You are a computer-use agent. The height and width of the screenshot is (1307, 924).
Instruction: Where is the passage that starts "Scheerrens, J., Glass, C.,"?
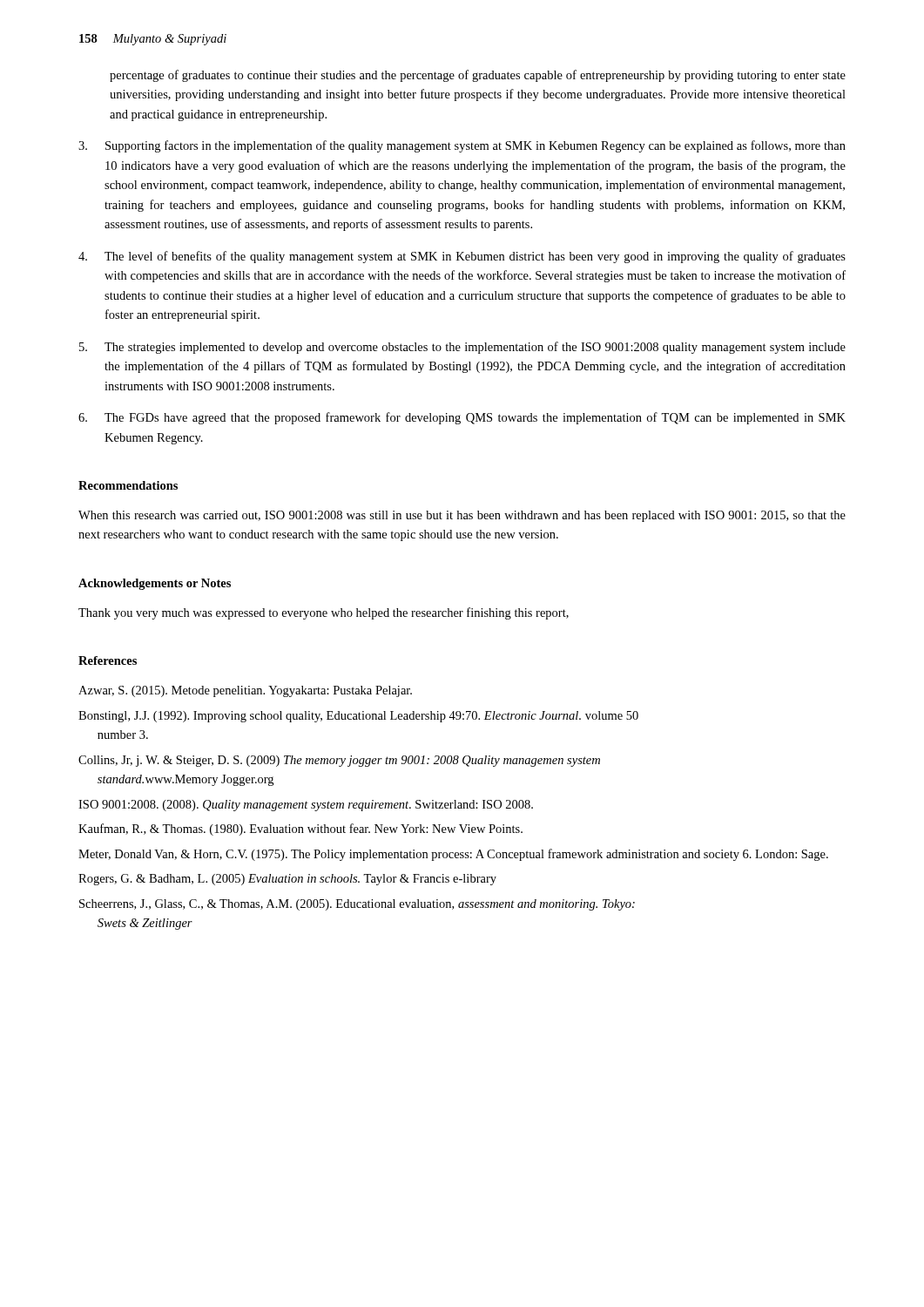[x=462, y=913]
